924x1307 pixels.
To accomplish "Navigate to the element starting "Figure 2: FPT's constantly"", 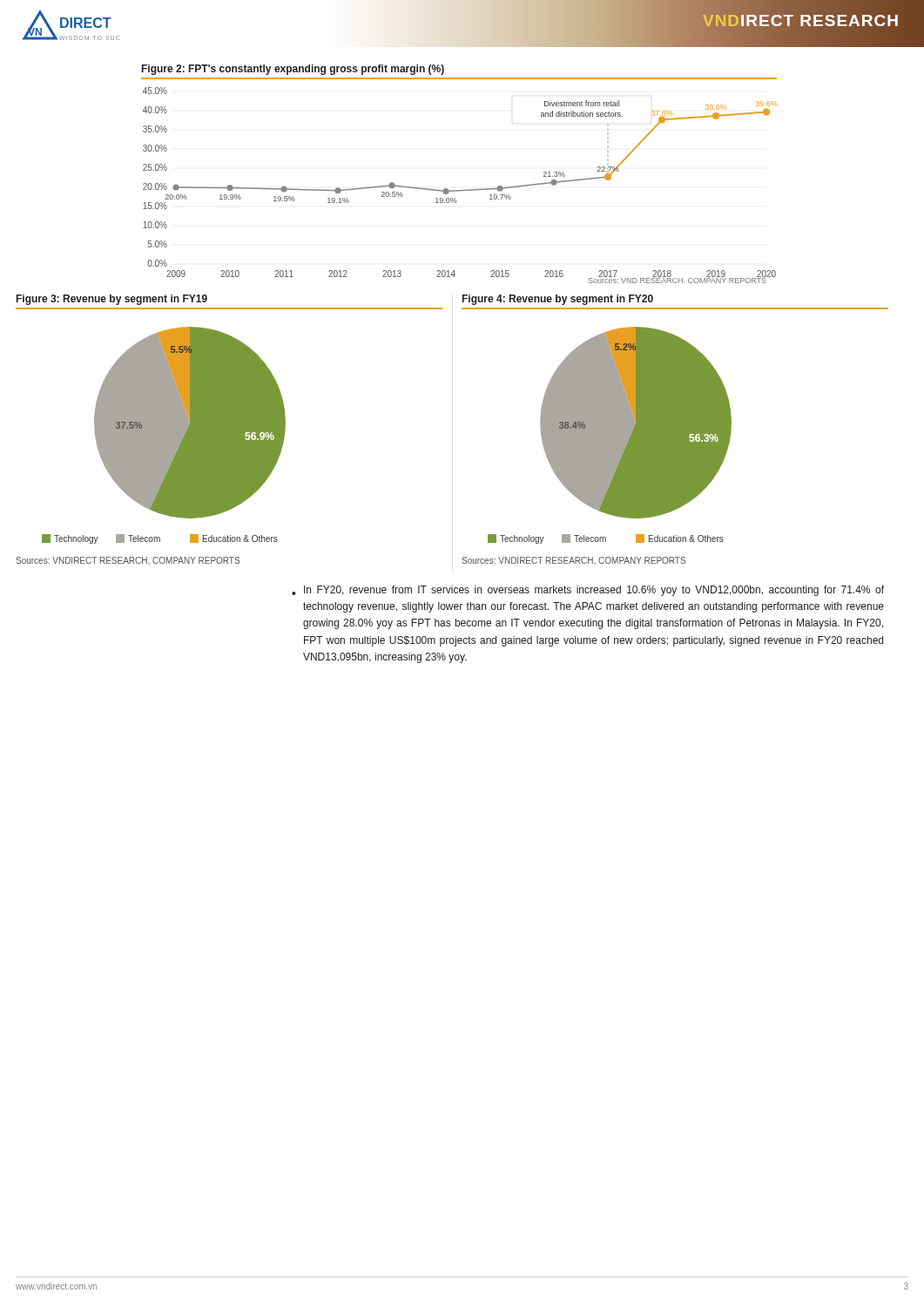I will click(x=293, y=69).
